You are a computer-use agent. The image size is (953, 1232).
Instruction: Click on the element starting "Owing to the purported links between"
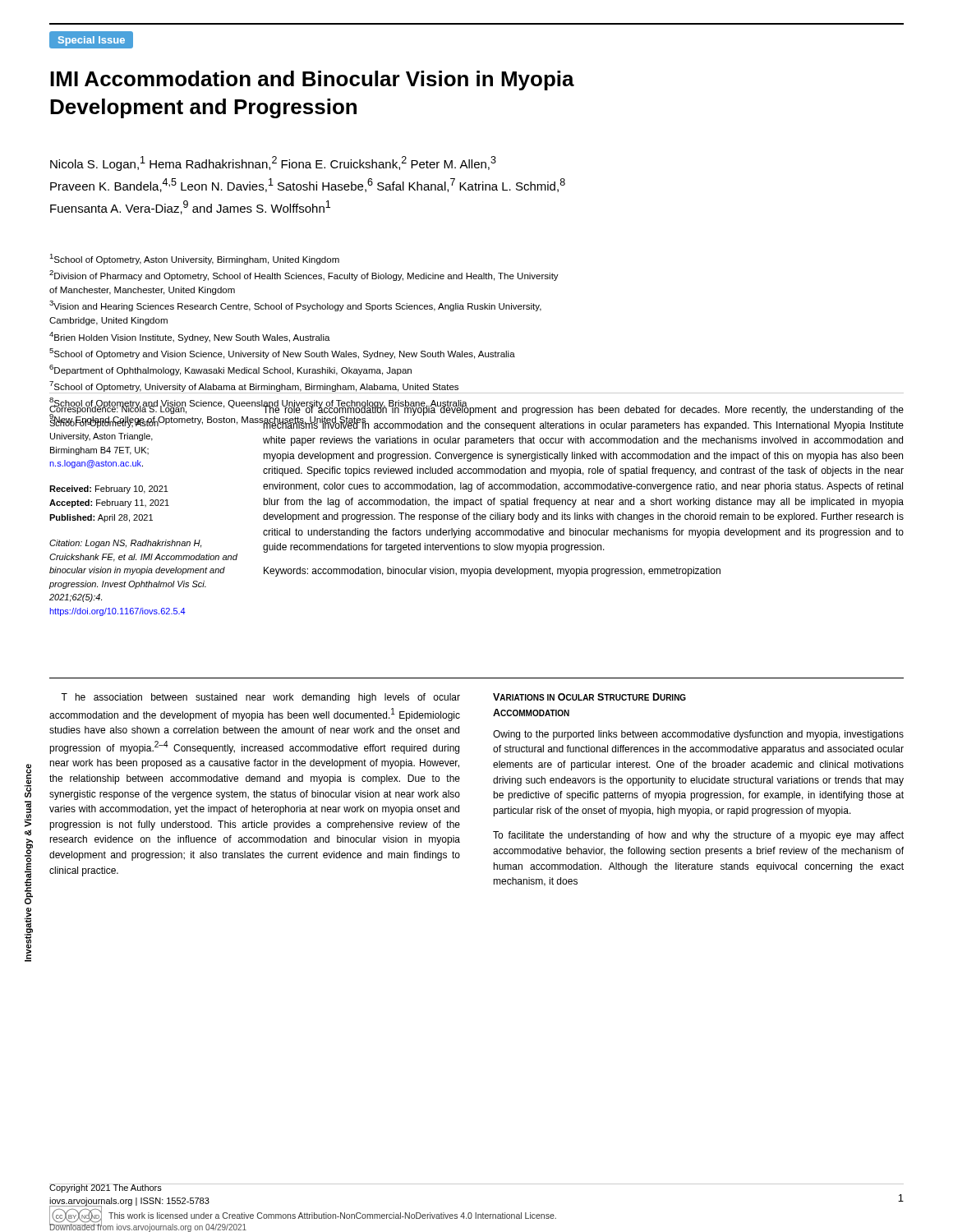click(698, 808)
